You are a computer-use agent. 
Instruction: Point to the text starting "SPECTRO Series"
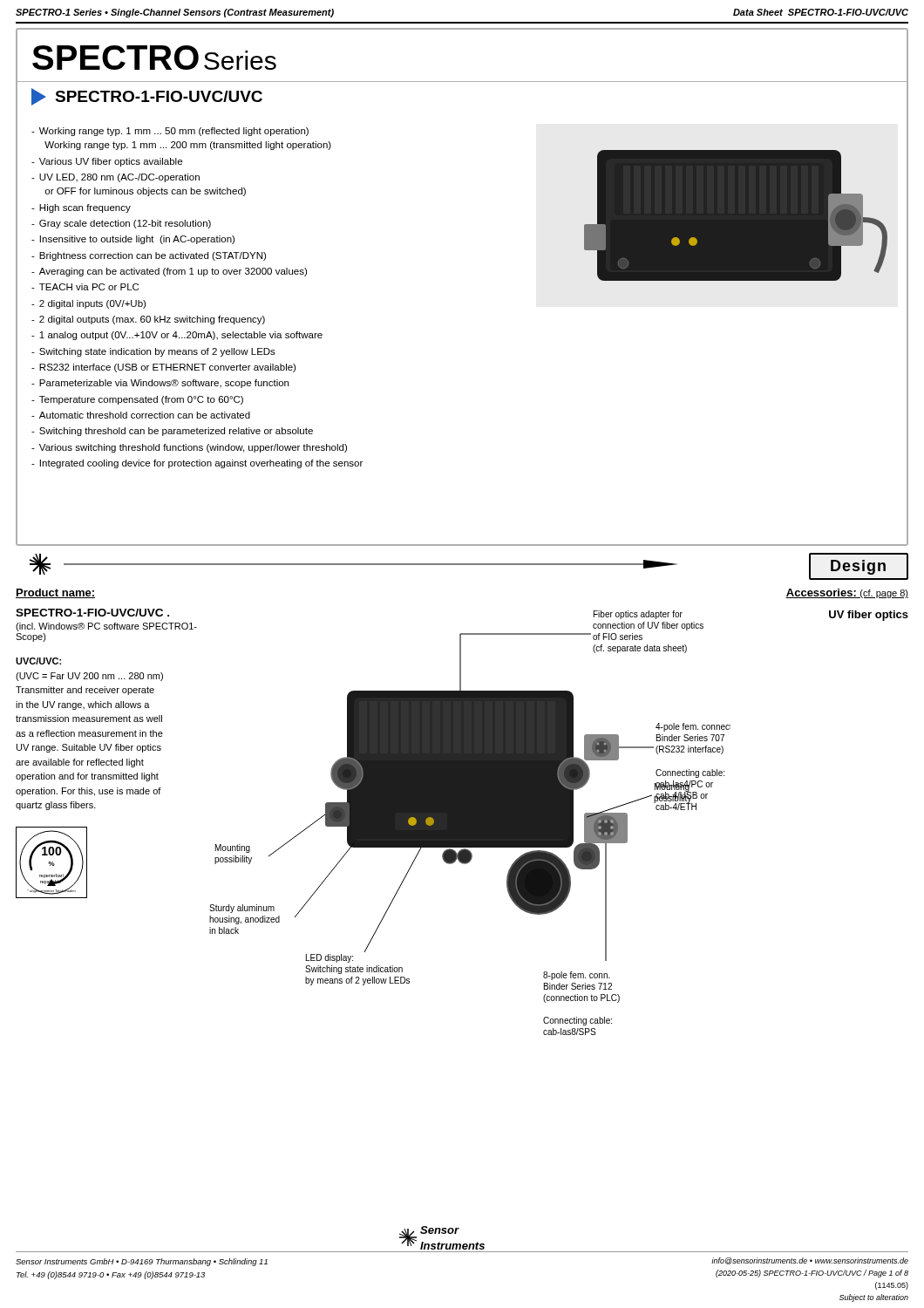[154, 58]
